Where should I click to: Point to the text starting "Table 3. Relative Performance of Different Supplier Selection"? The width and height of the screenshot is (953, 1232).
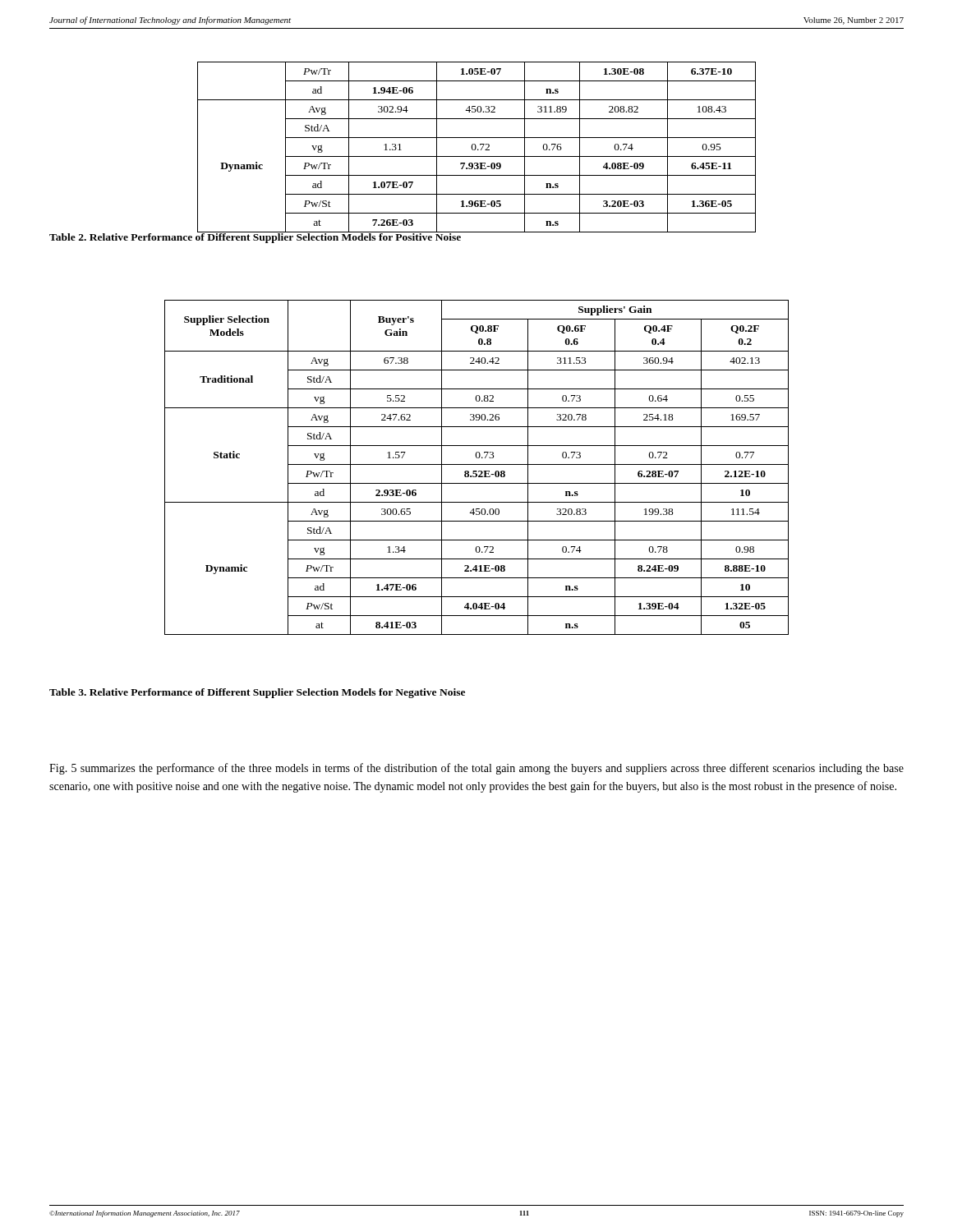476,692
